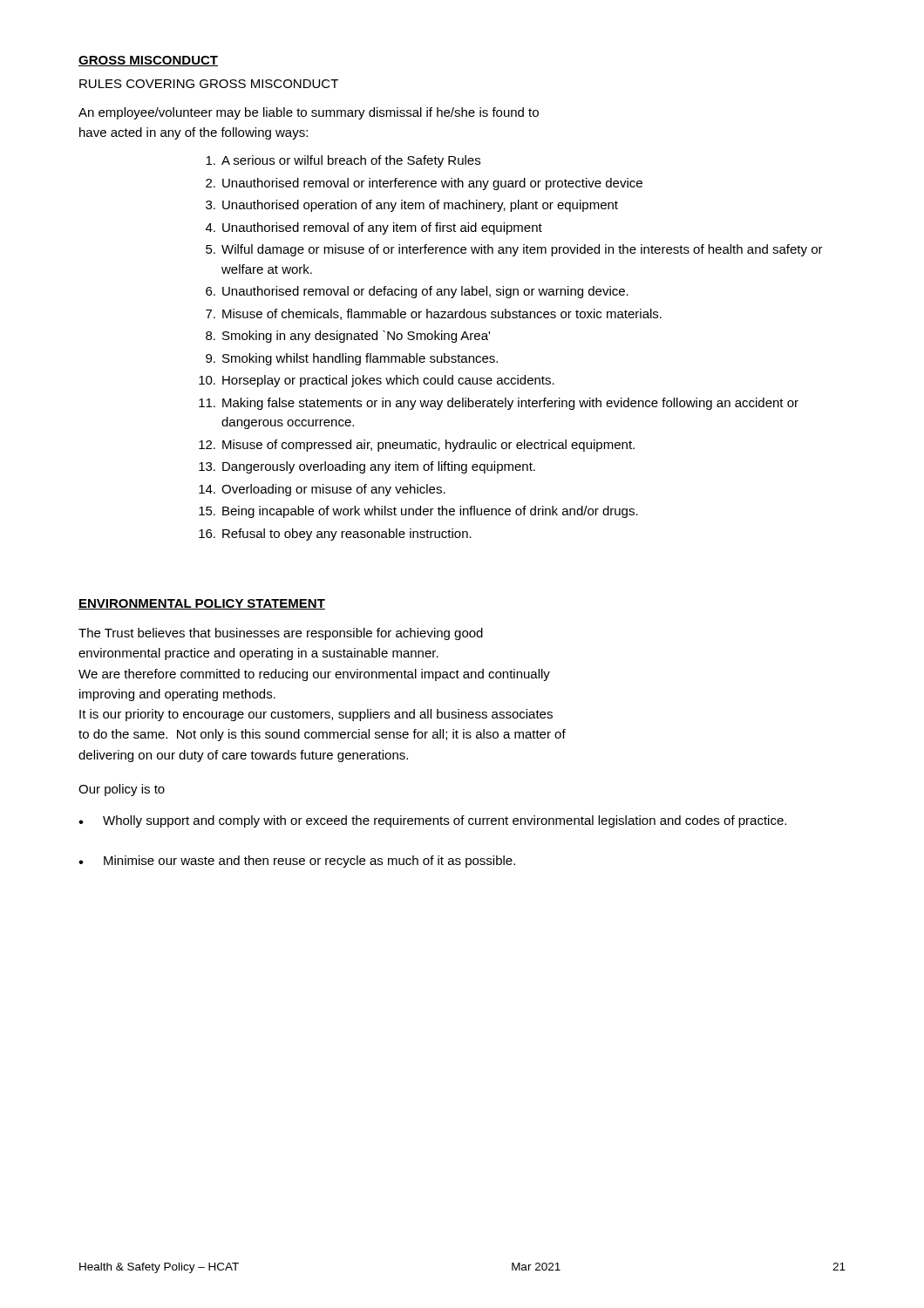The height and width of the screenshot is (1308, 924).
Task: Click on the element starting "2. Unauthorised removal"
Action: pyautogui.click(x=519, y=183)
